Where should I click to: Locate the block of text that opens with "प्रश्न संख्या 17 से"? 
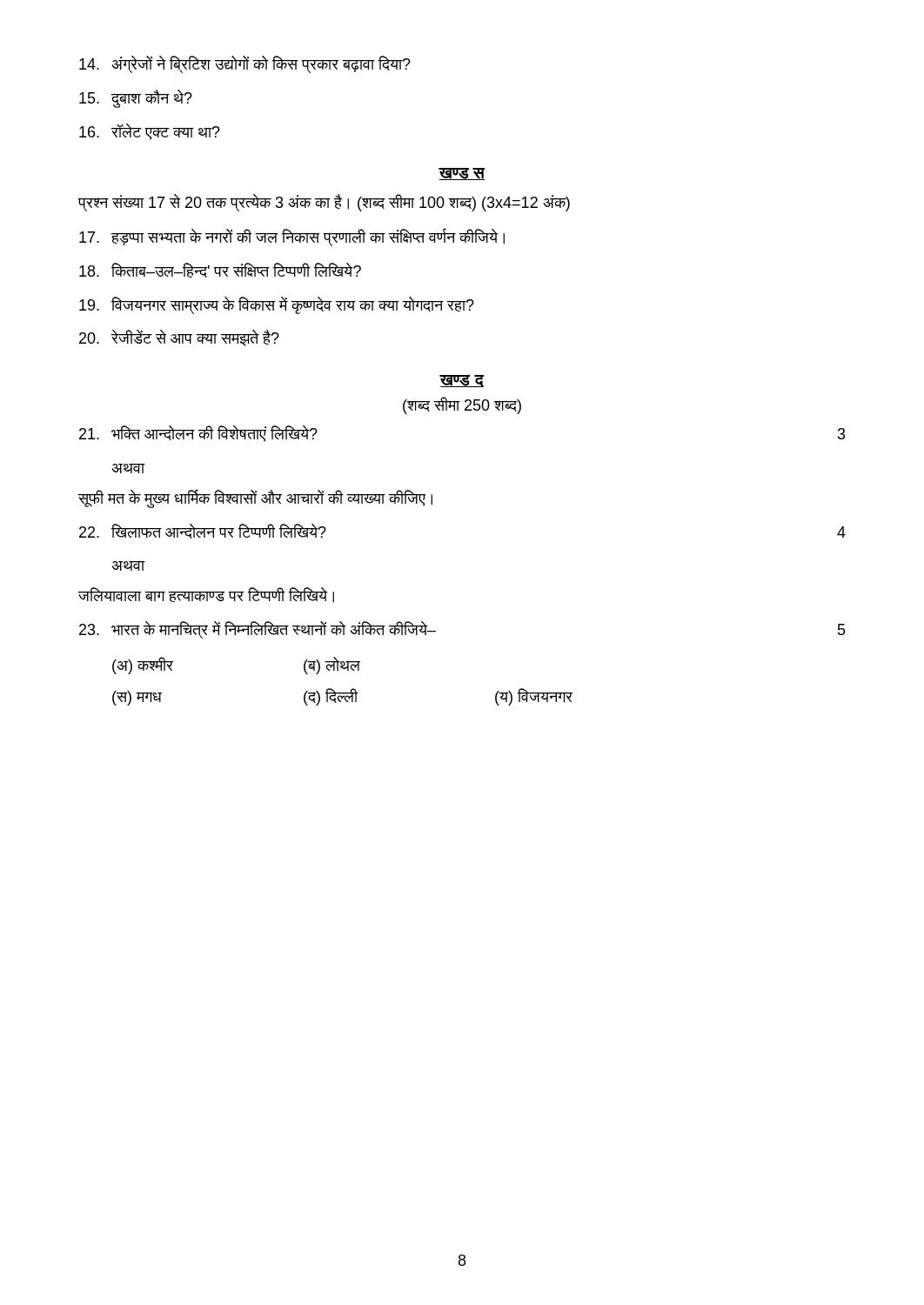coord(324,203)
